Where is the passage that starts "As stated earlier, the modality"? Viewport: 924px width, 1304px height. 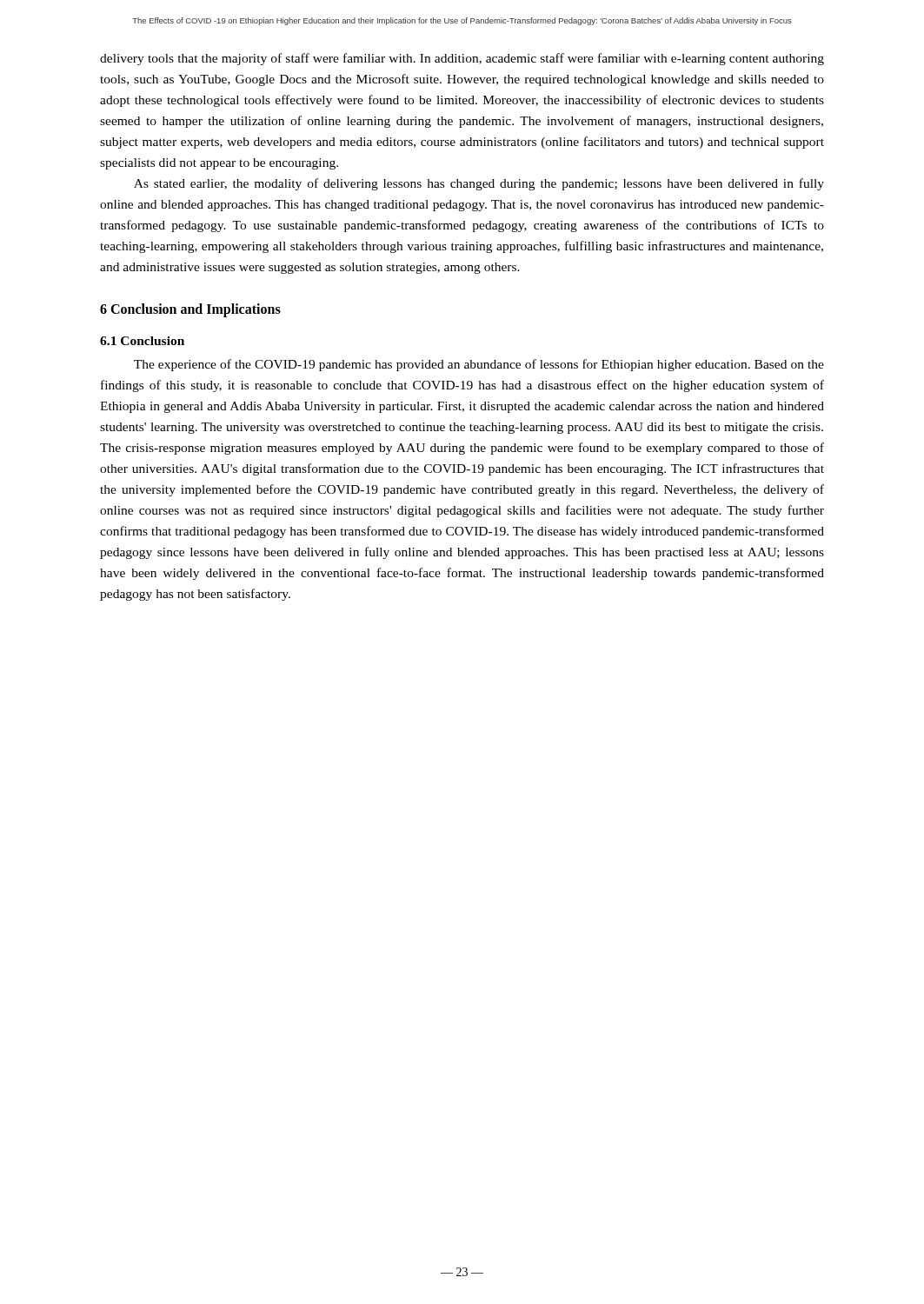(462, 225)
